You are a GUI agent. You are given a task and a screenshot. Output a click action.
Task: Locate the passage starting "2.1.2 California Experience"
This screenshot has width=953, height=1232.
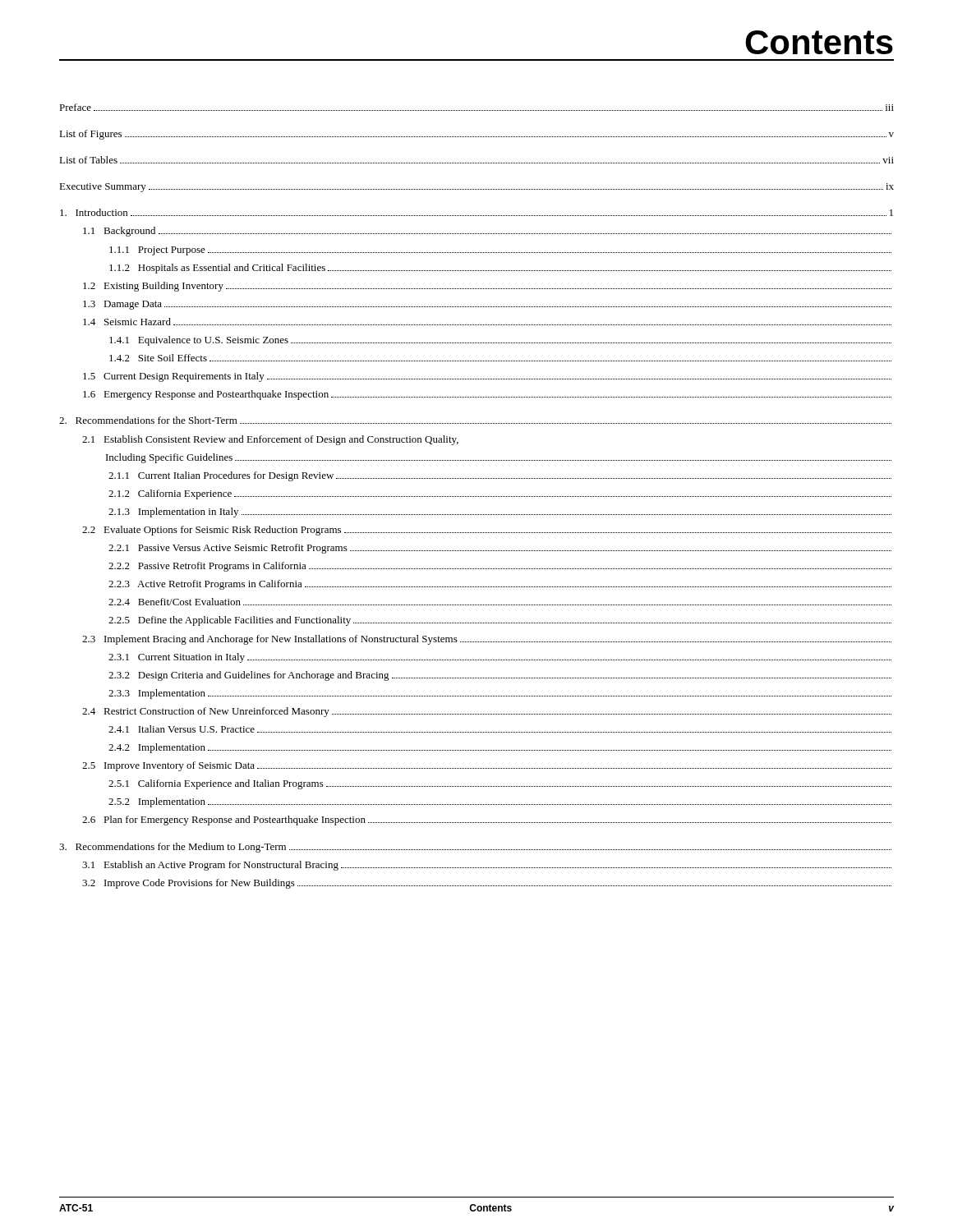tap(500, 493)
